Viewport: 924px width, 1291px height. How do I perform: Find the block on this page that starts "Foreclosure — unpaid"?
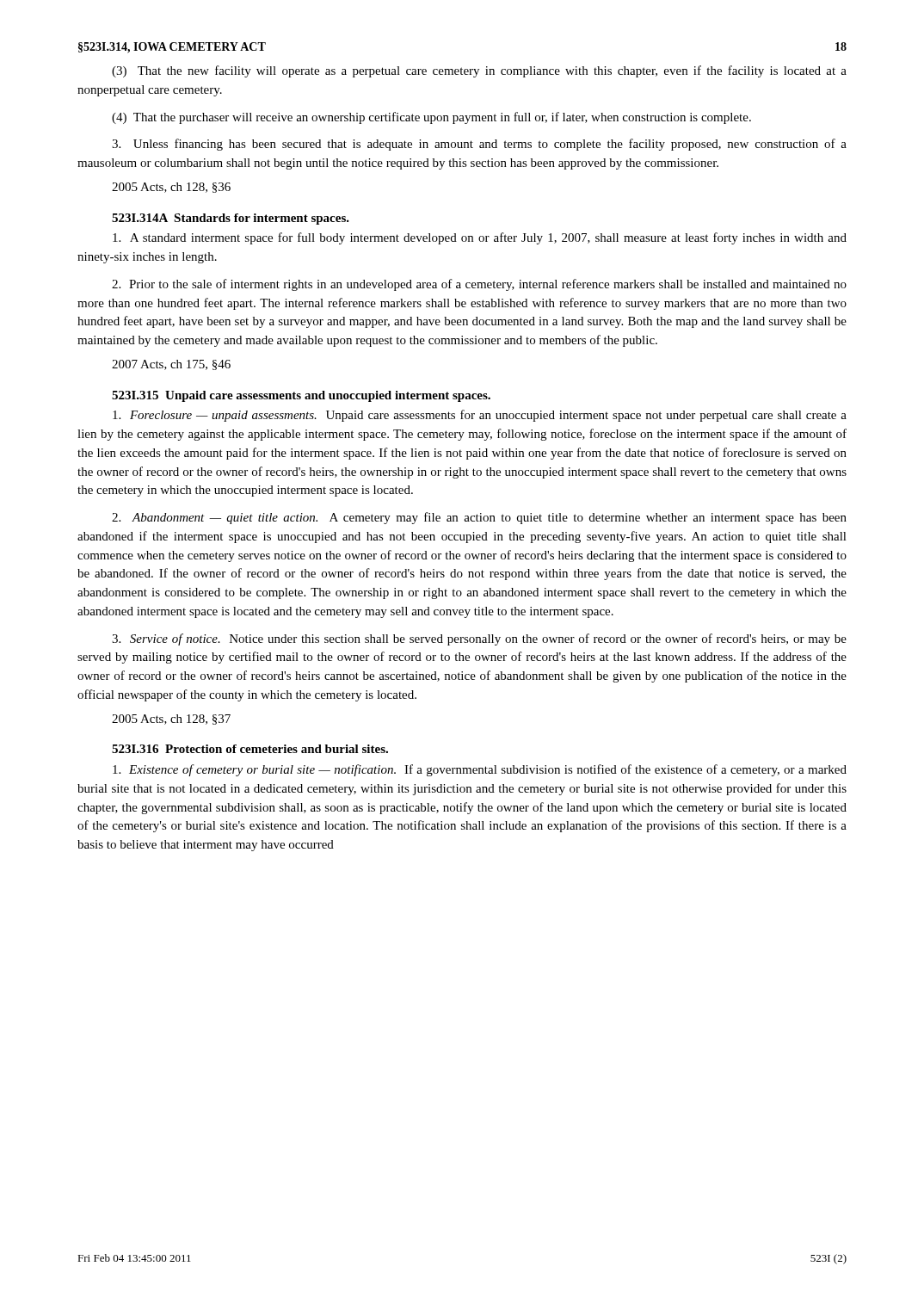(x=462, y=453)
